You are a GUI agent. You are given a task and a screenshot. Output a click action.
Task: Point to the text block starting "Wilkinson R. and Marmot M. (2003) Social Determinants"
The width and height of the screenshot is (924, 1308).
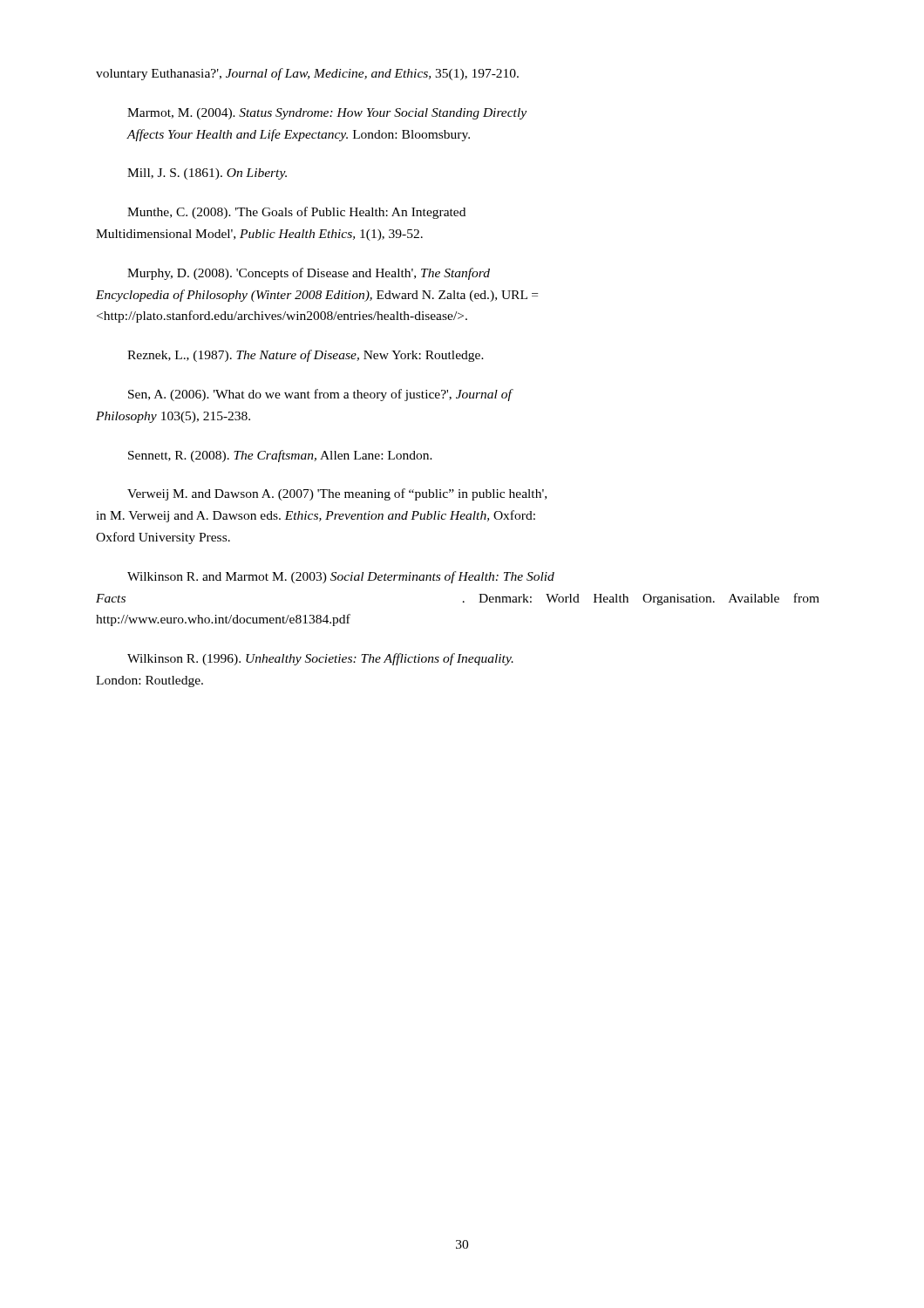point(458,598)
